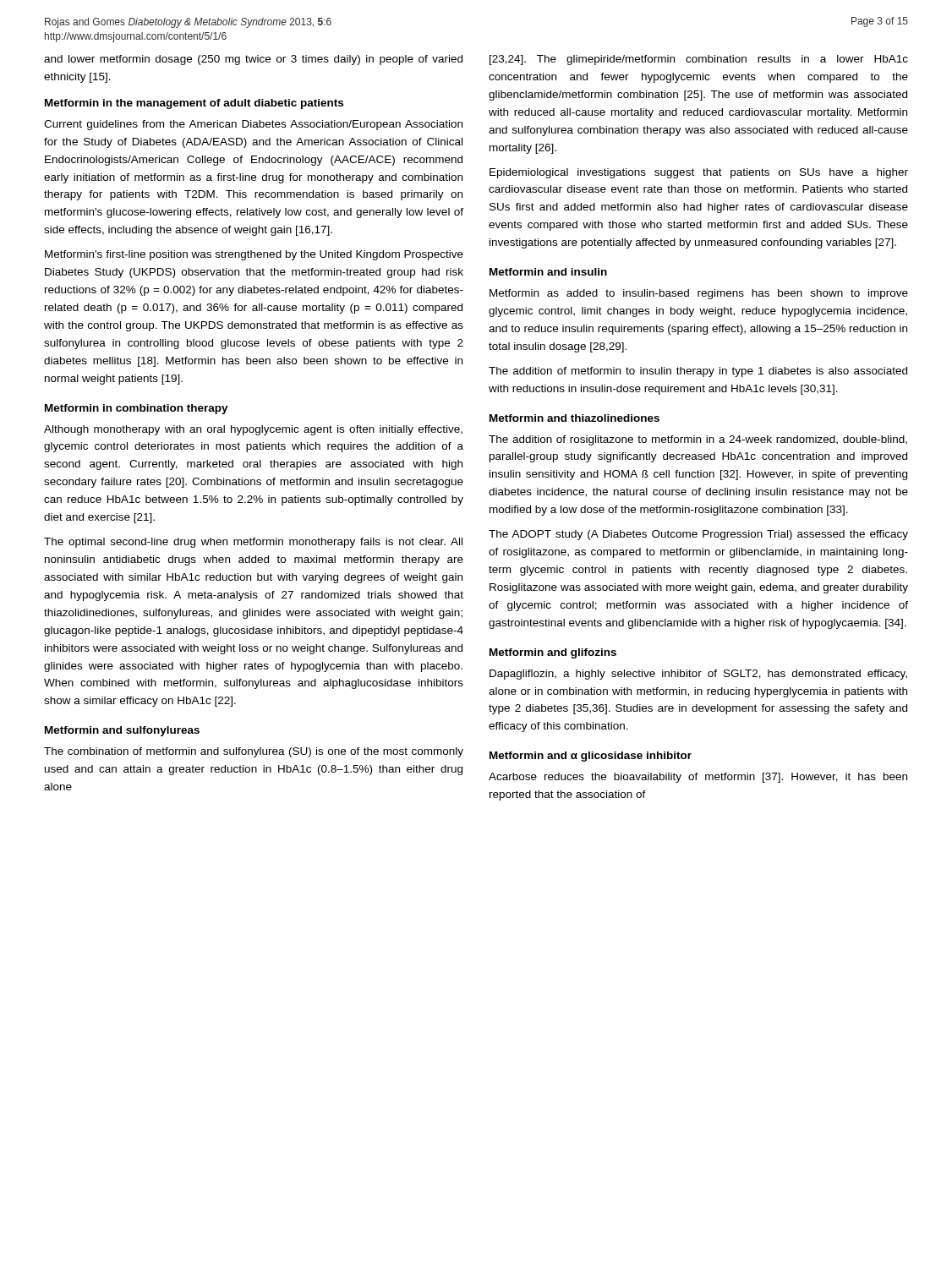The height and width of the screenshot is (1268, 952).
Task: Click on the element starting "Metformin in combination therapy"
Action: (136, 408)
